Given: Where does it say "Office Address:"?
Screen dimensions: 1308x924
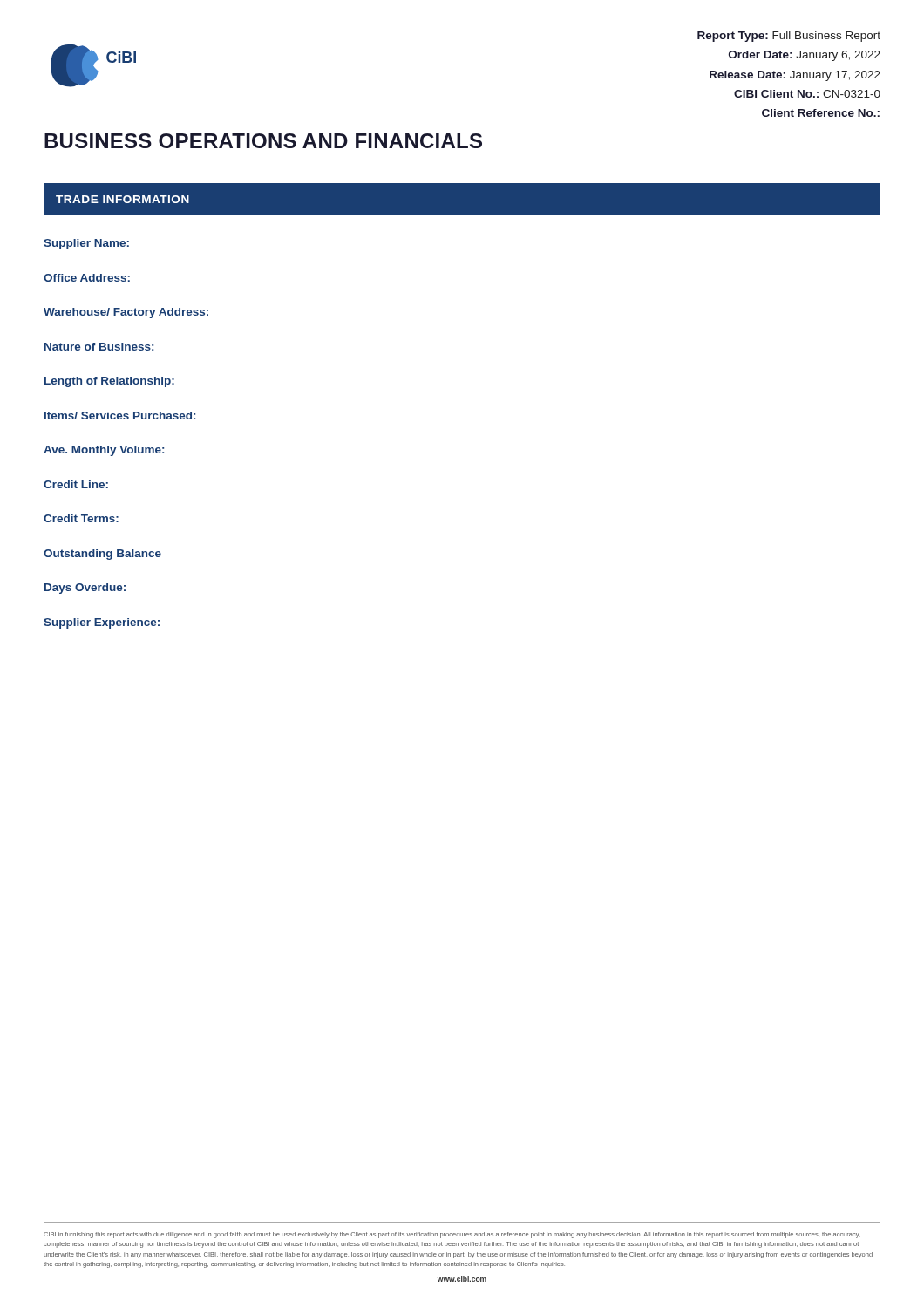Looking at the screenshot, I should click(87, 277).
